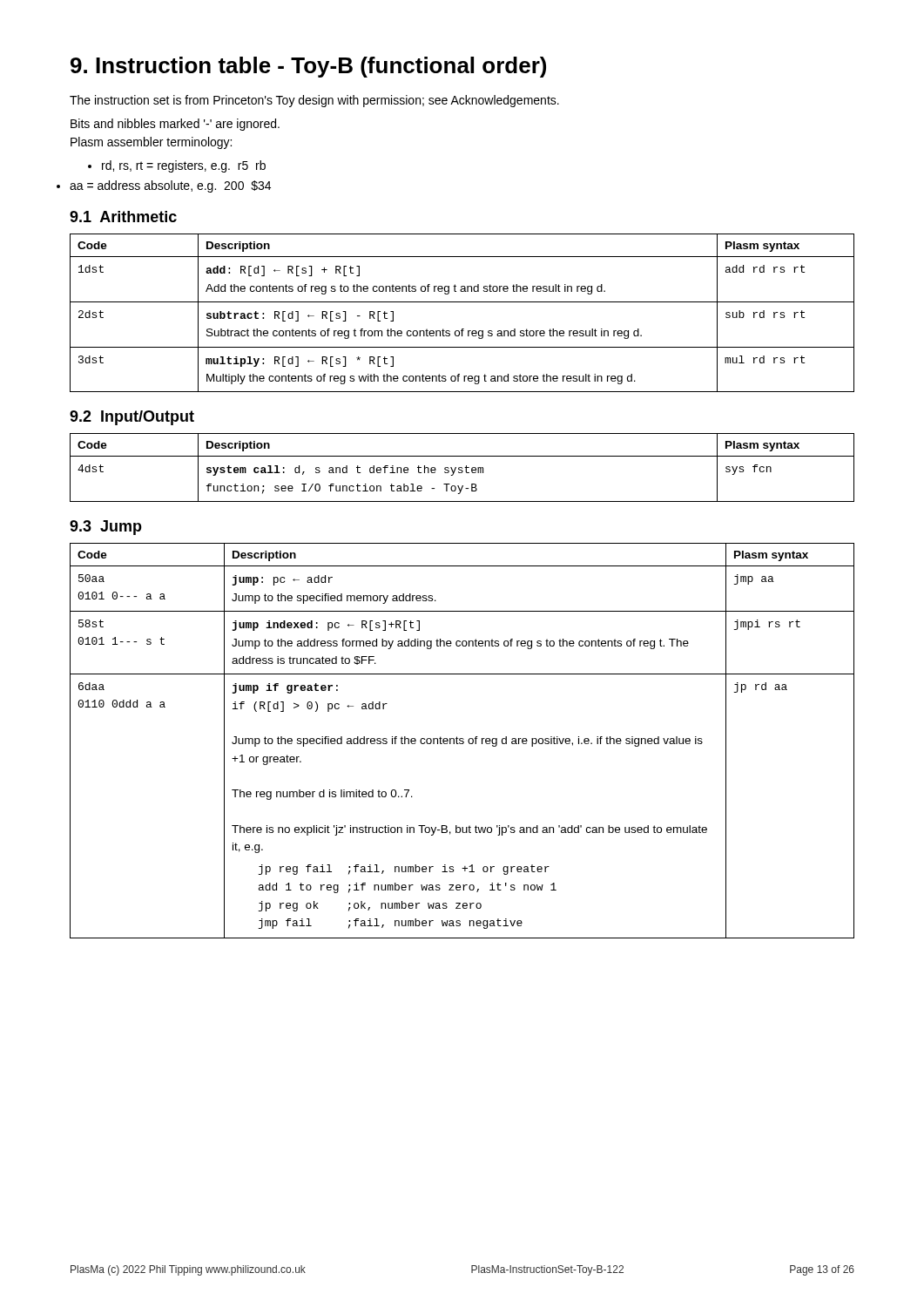This screenshot has width=924, height=1307.
Task: Navigate to the block starting "rd, rs, rt = registers, e.g. r5 rb"
Action: point(177,166)
